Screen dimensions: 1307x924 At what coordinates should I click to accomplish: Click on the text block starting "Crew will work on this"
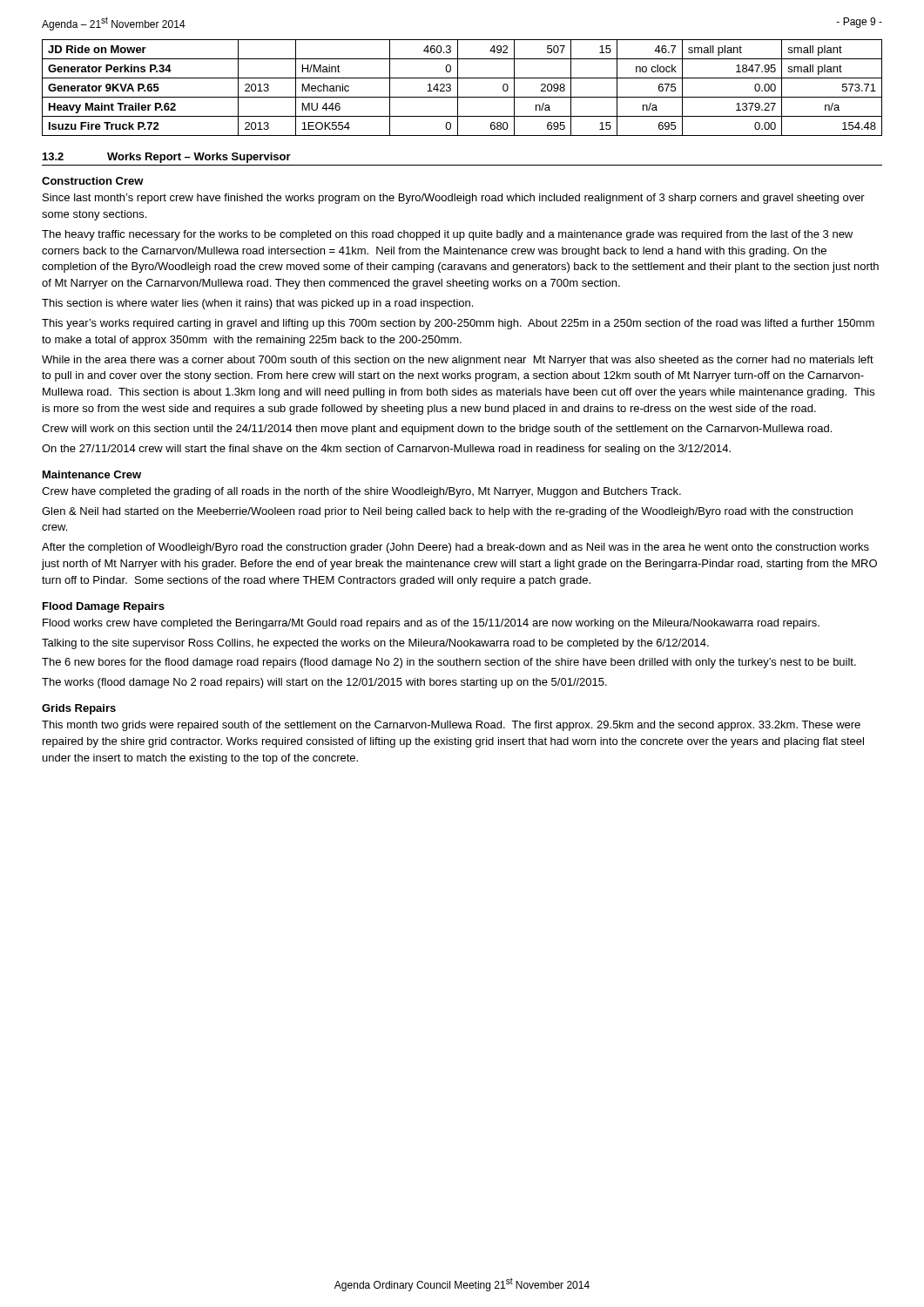(x=437, y=428)
